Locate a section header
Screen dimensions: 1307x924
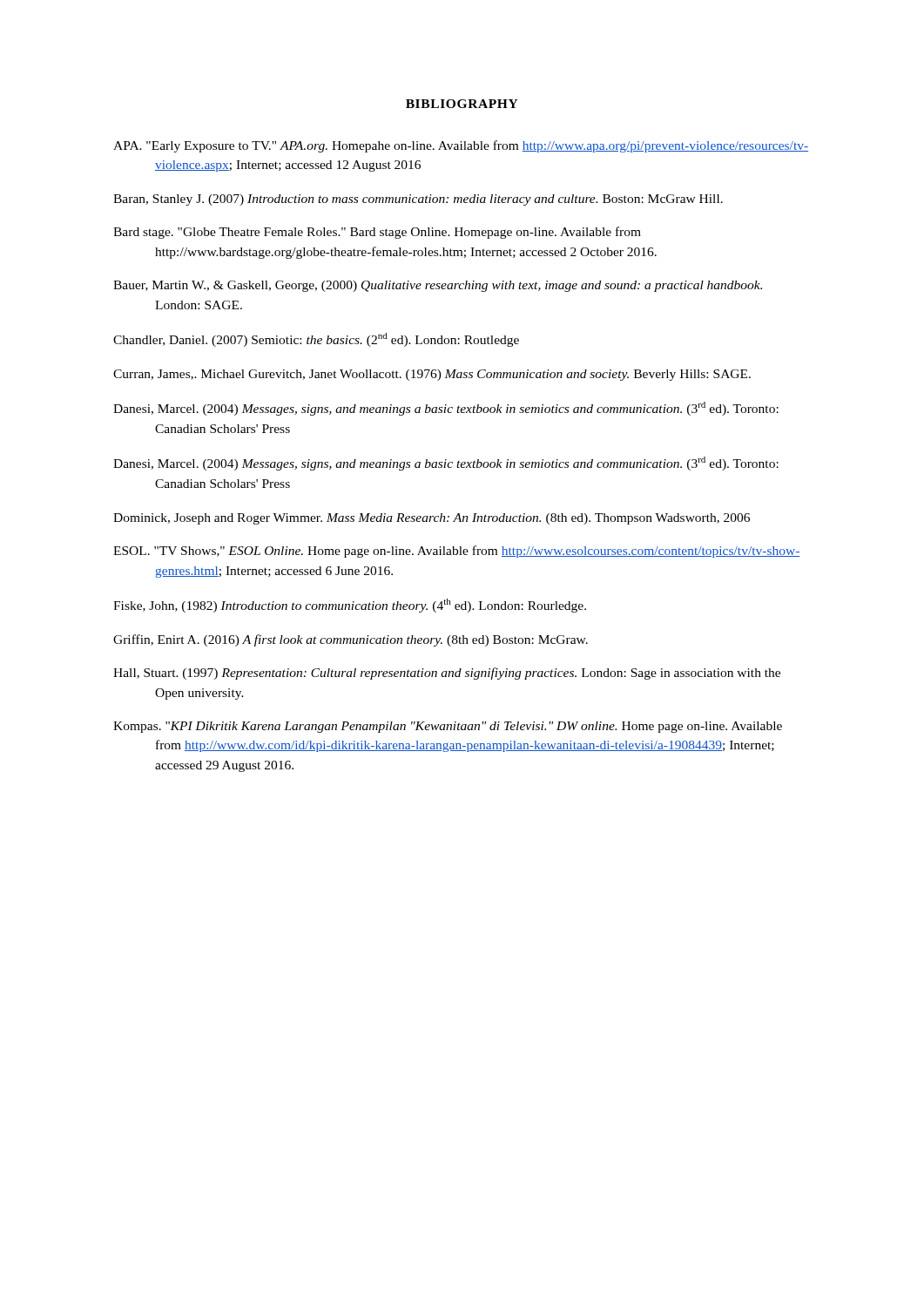(x=462, y=103)
